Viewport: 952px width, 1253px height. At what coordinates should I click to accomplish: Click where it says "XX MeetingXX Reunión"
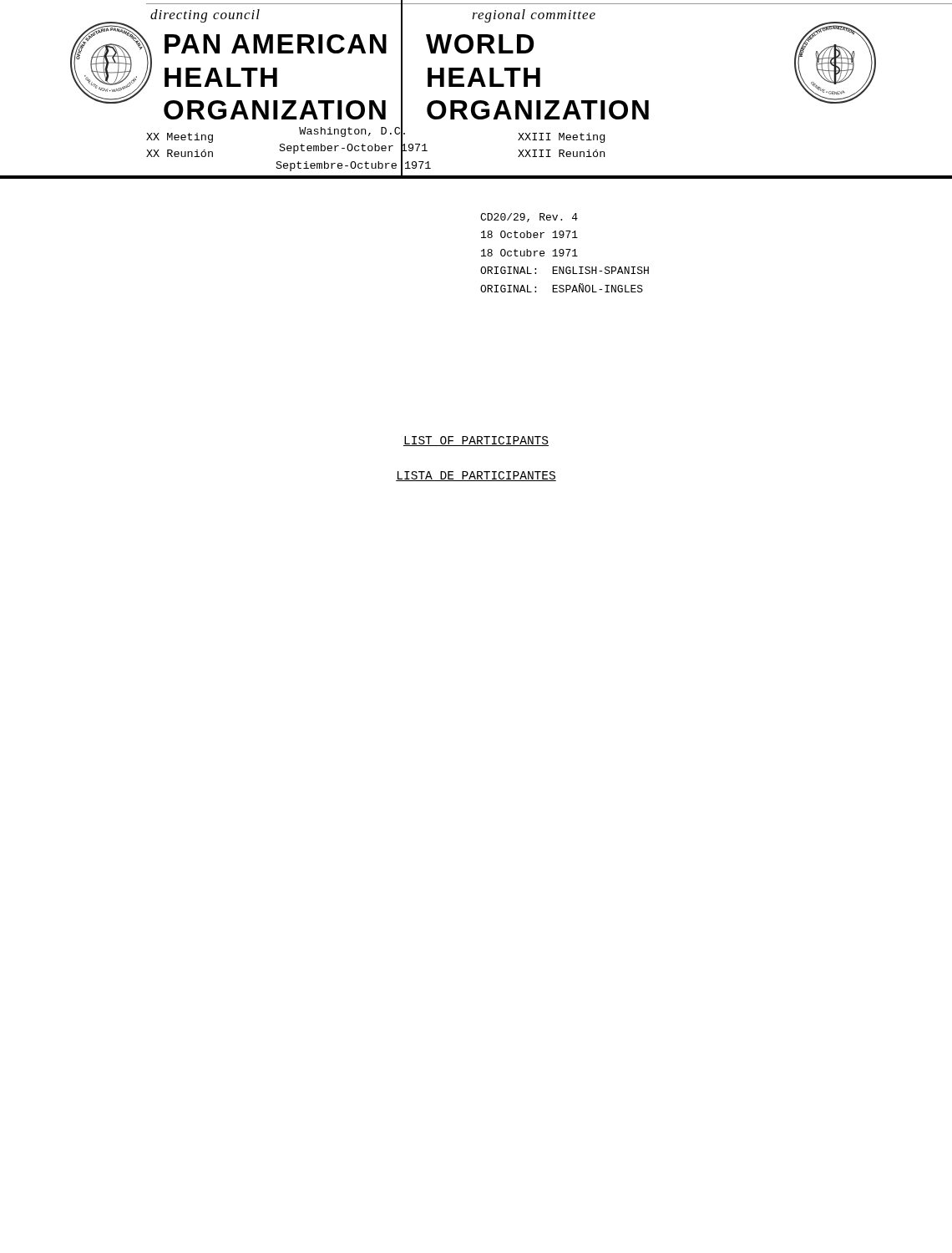[x=180, y=146]
